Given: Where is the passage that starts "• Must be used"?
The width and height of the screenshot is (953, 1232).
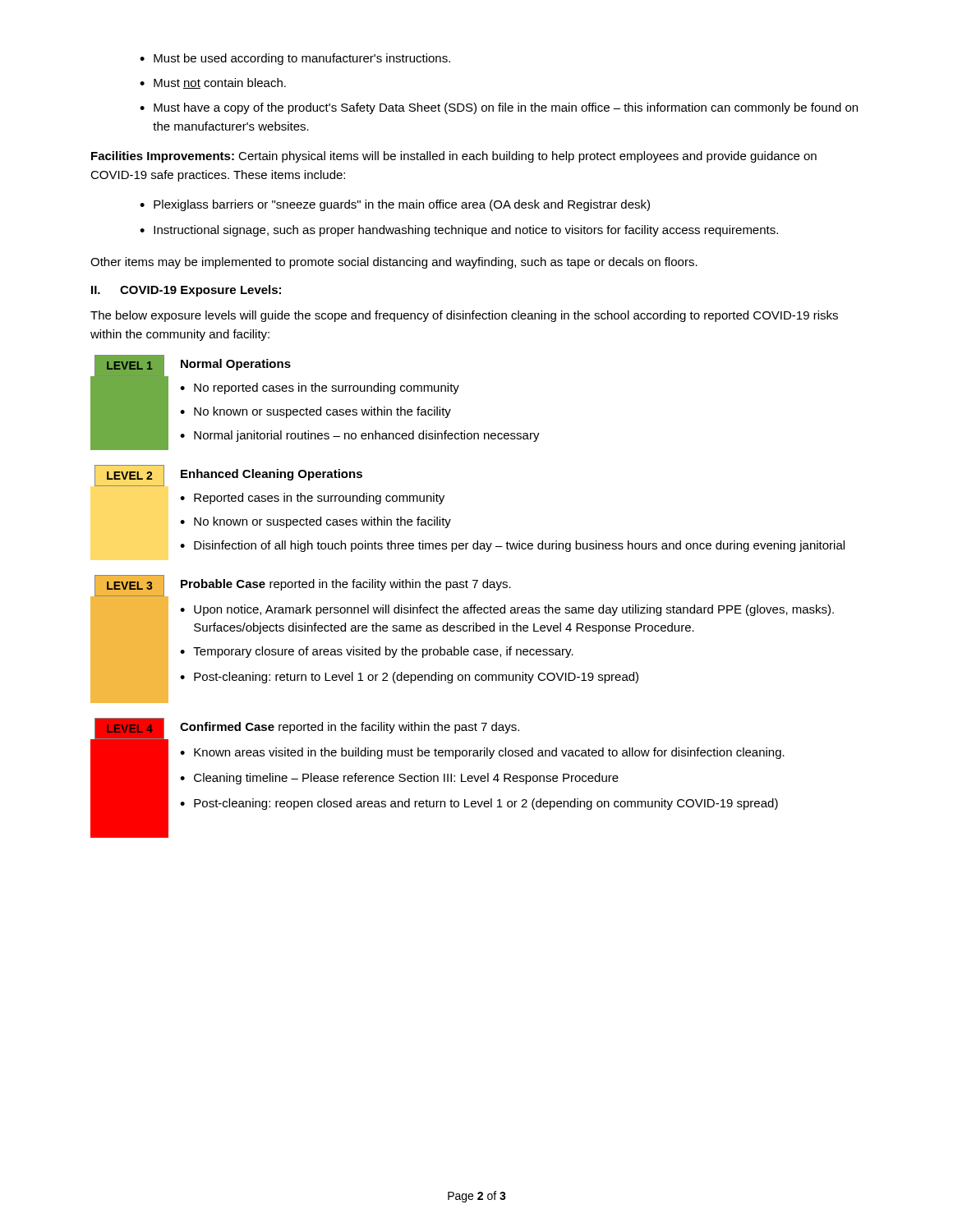Looking at the screenshot, I should [296, 60].
